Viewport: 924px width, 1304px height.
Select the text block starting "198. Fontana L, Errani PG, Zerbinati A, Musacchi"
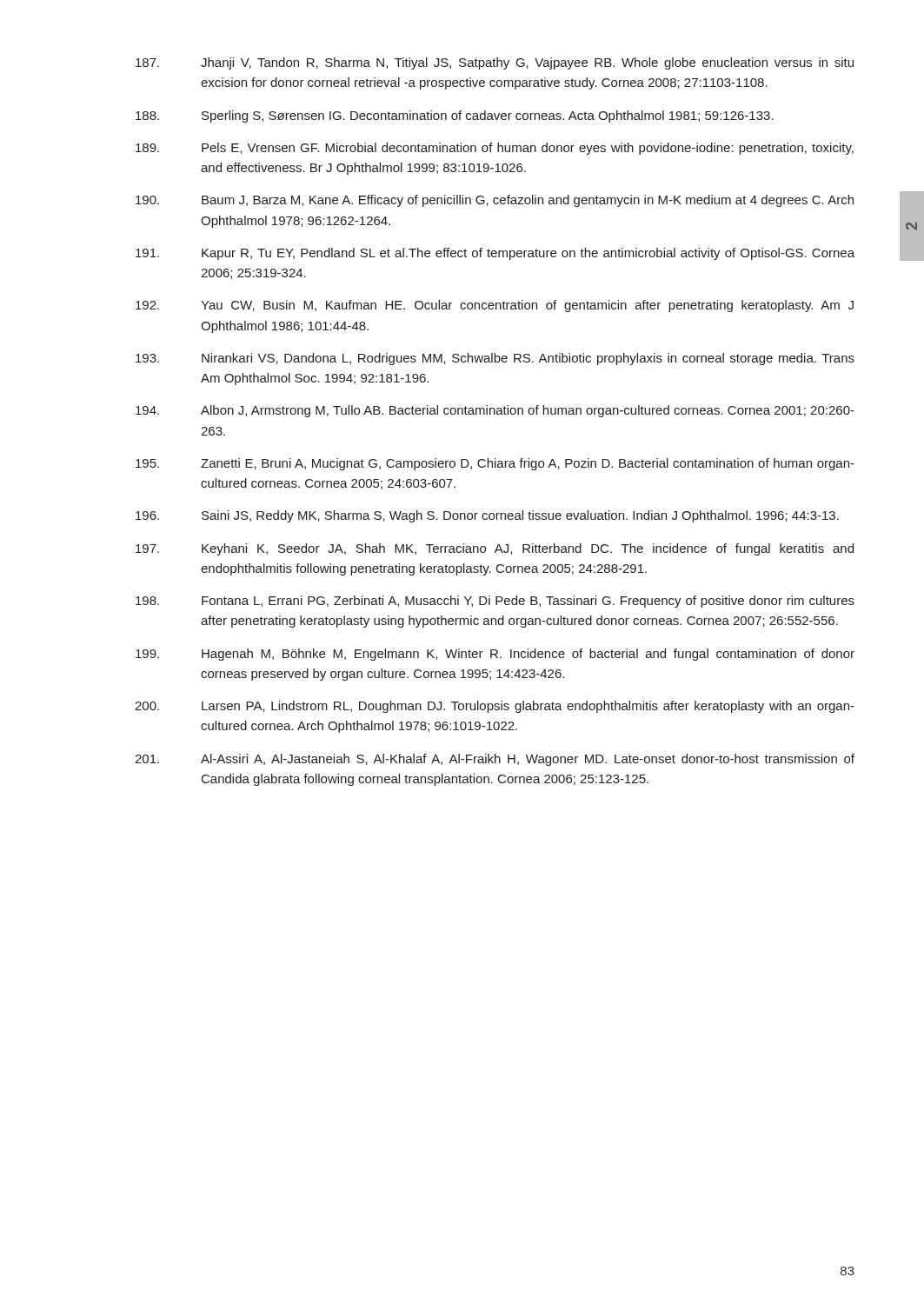point(495,611)
